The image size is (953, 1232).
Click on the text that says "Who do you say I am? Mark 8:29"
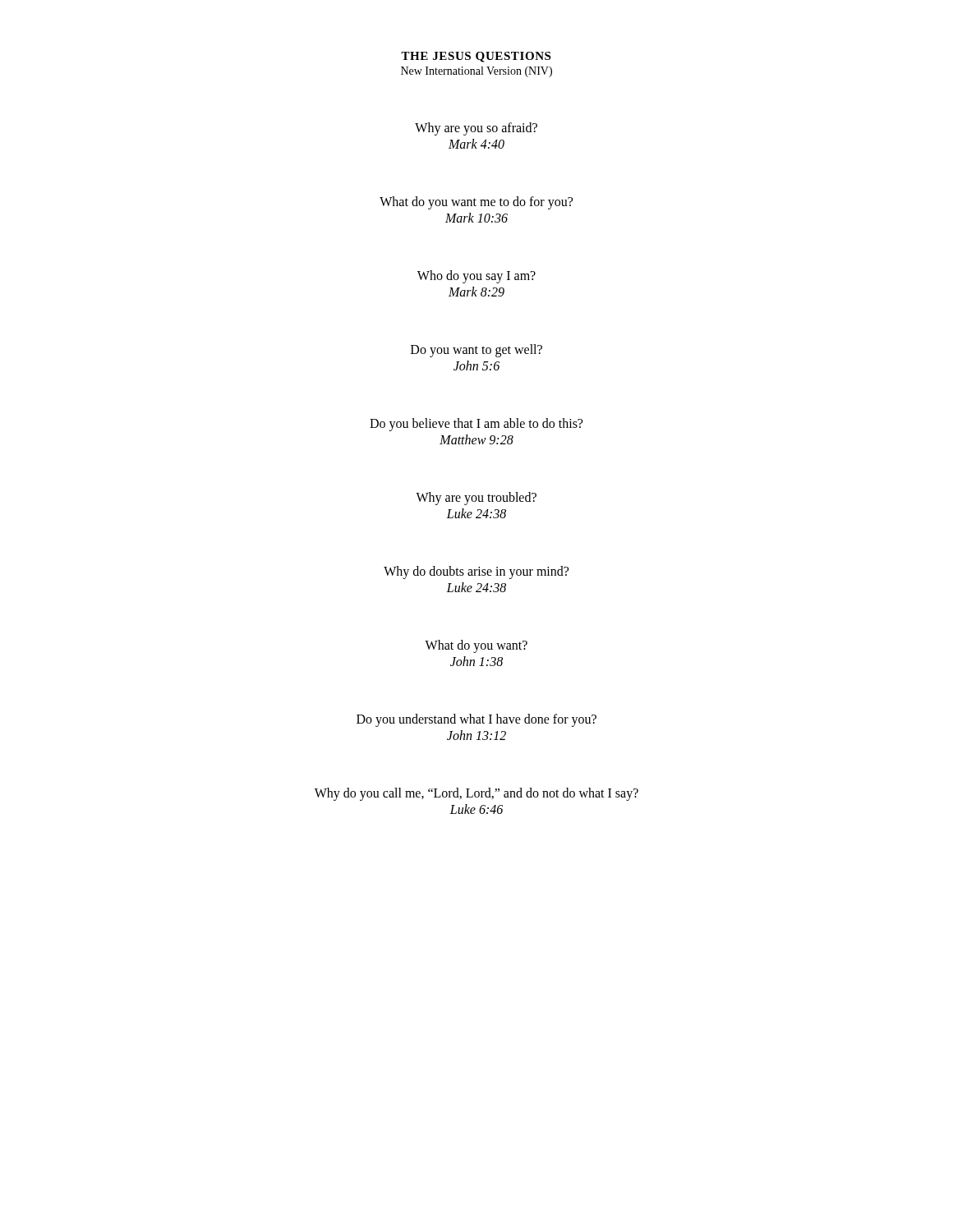coord(476,284)
